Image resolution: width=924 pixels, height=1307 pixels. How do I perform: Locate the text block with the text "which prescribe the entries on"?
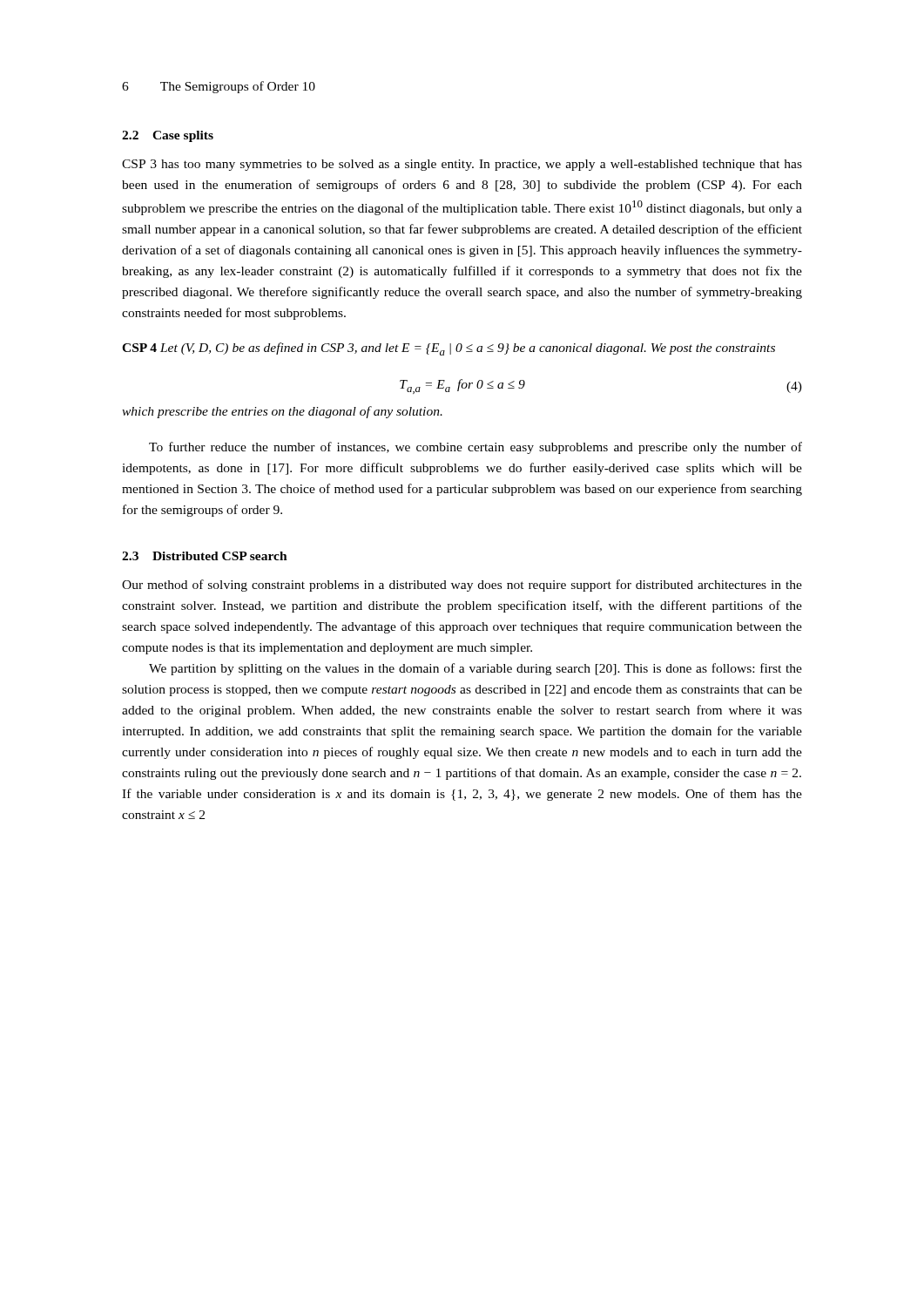(283, 411)
